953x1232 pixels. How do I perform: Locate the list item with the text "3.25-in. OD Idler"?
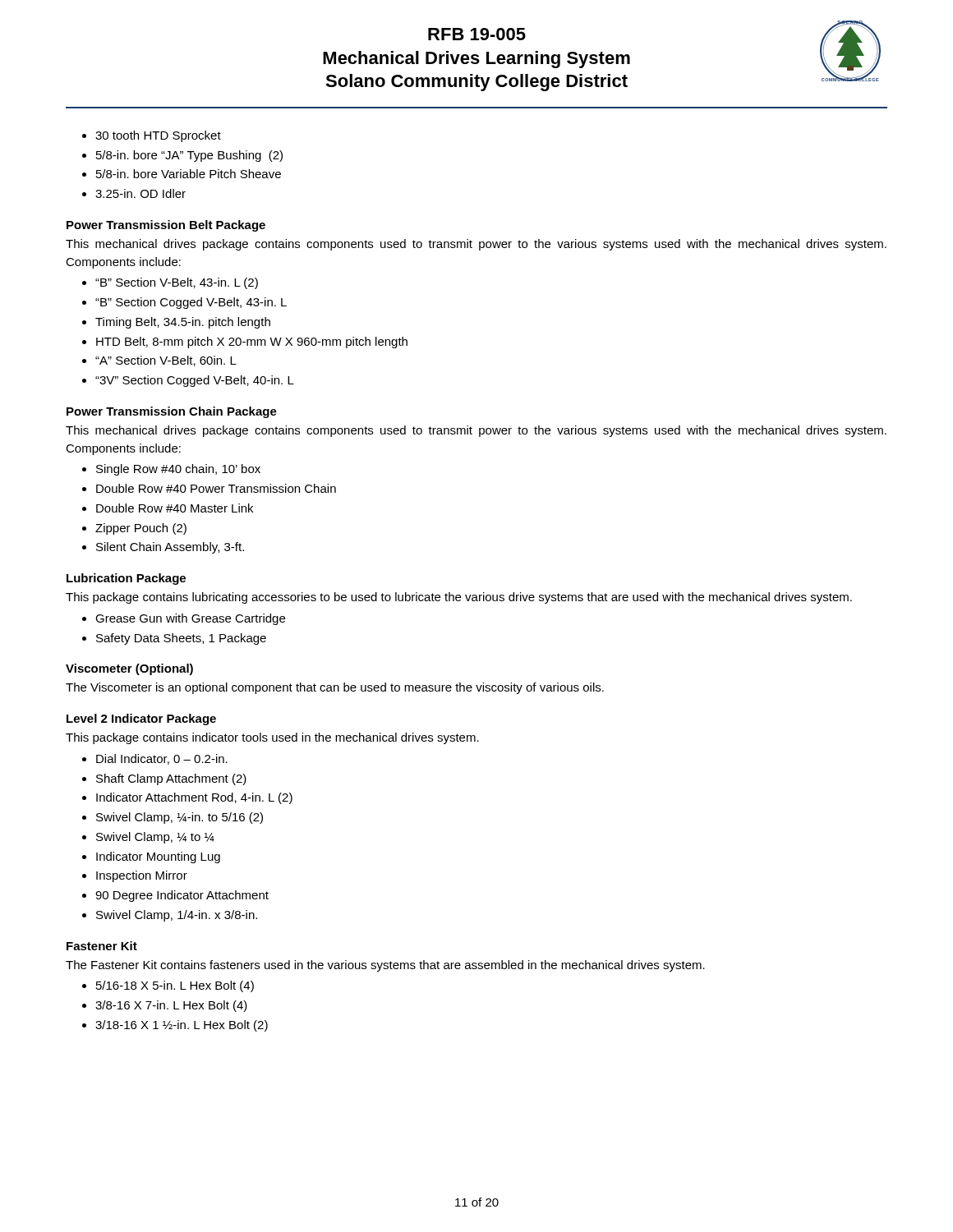tap(141, 193)
